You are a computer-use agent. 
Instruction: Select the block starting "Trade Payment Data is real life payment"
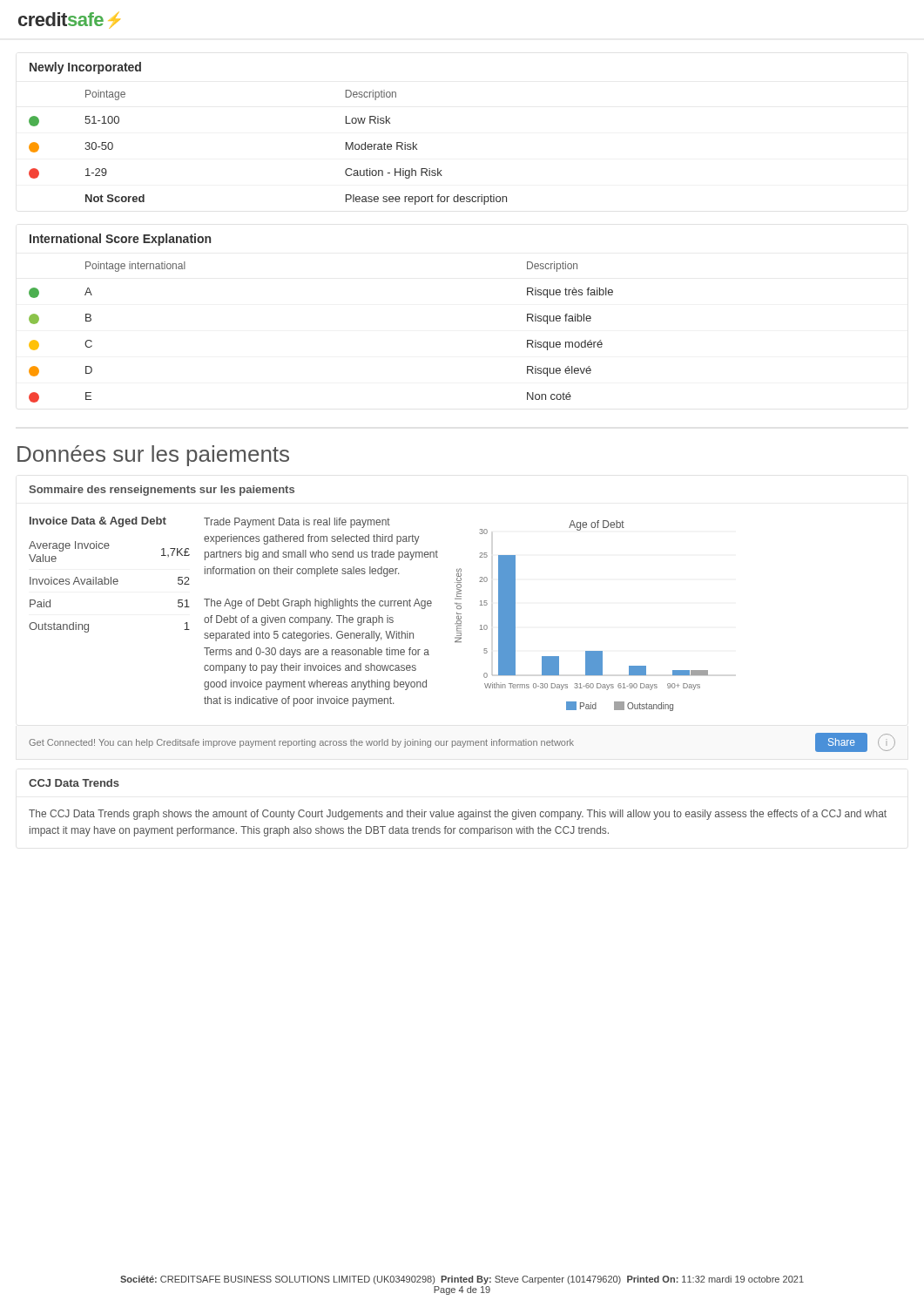pyautogui.click(x=321, y=611)
